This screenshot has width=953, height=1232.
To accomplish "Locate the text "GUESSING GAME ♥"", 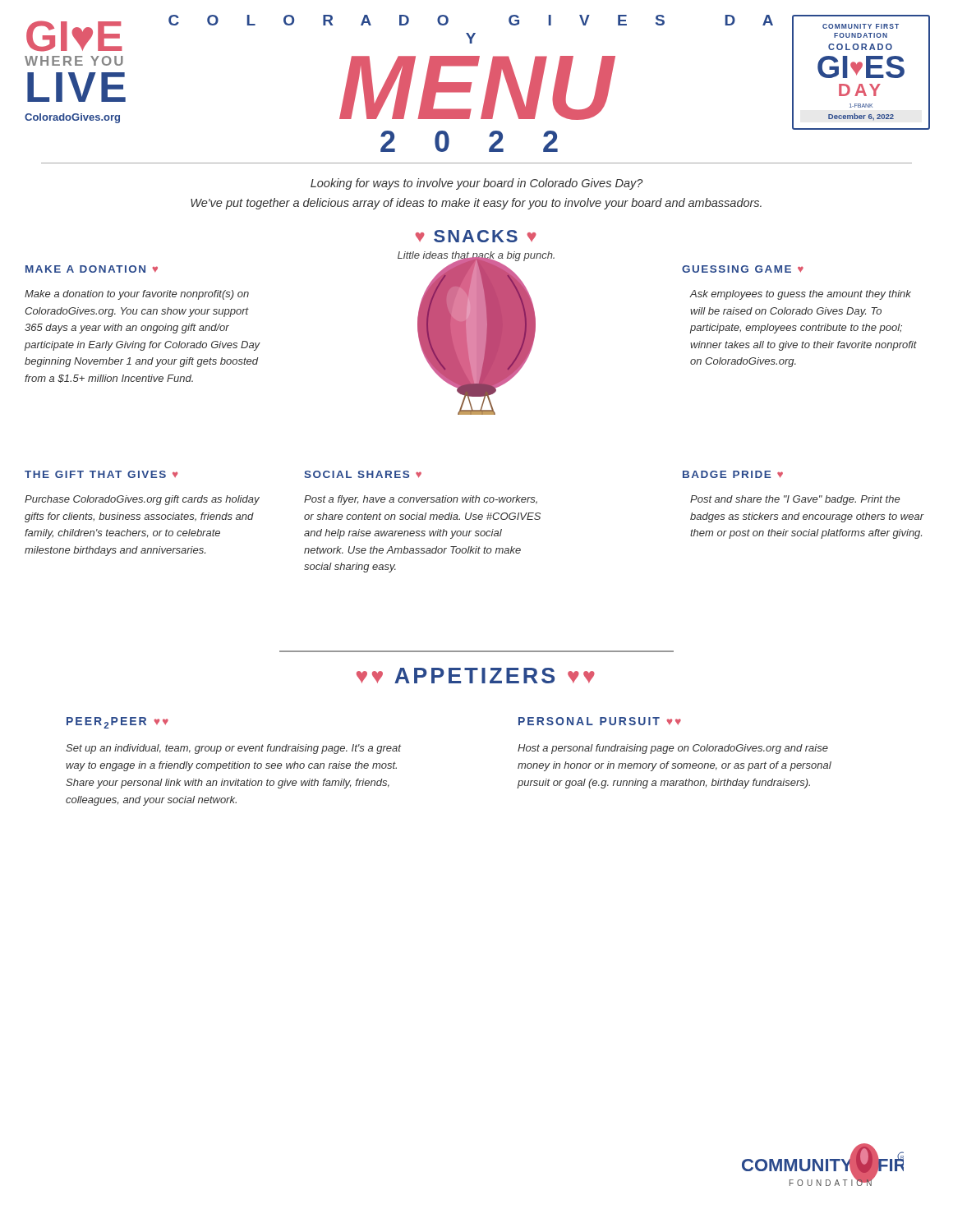I will pos(805,269).
